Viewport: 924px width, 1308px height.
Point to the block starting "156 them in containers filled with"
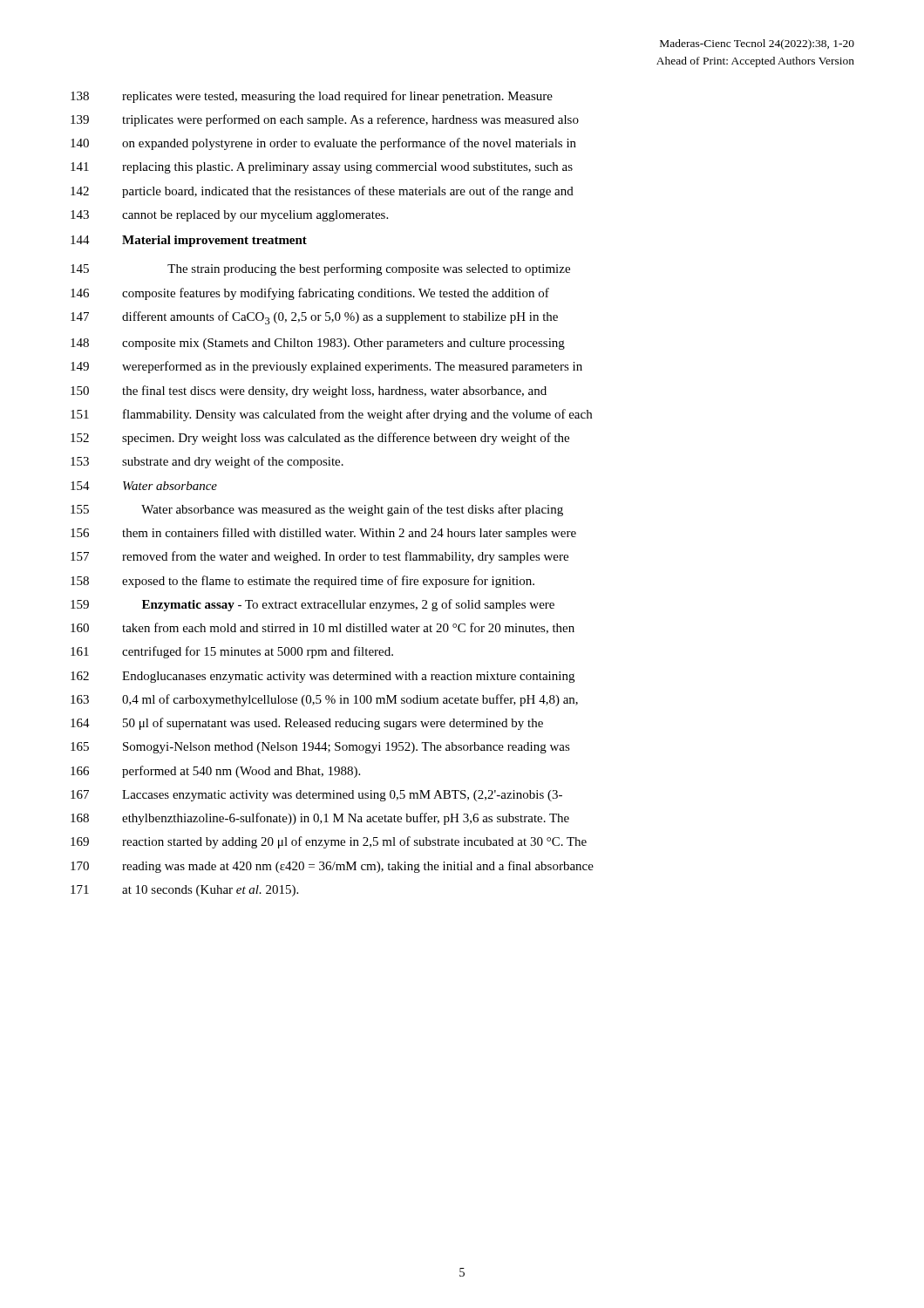point(462,533)
